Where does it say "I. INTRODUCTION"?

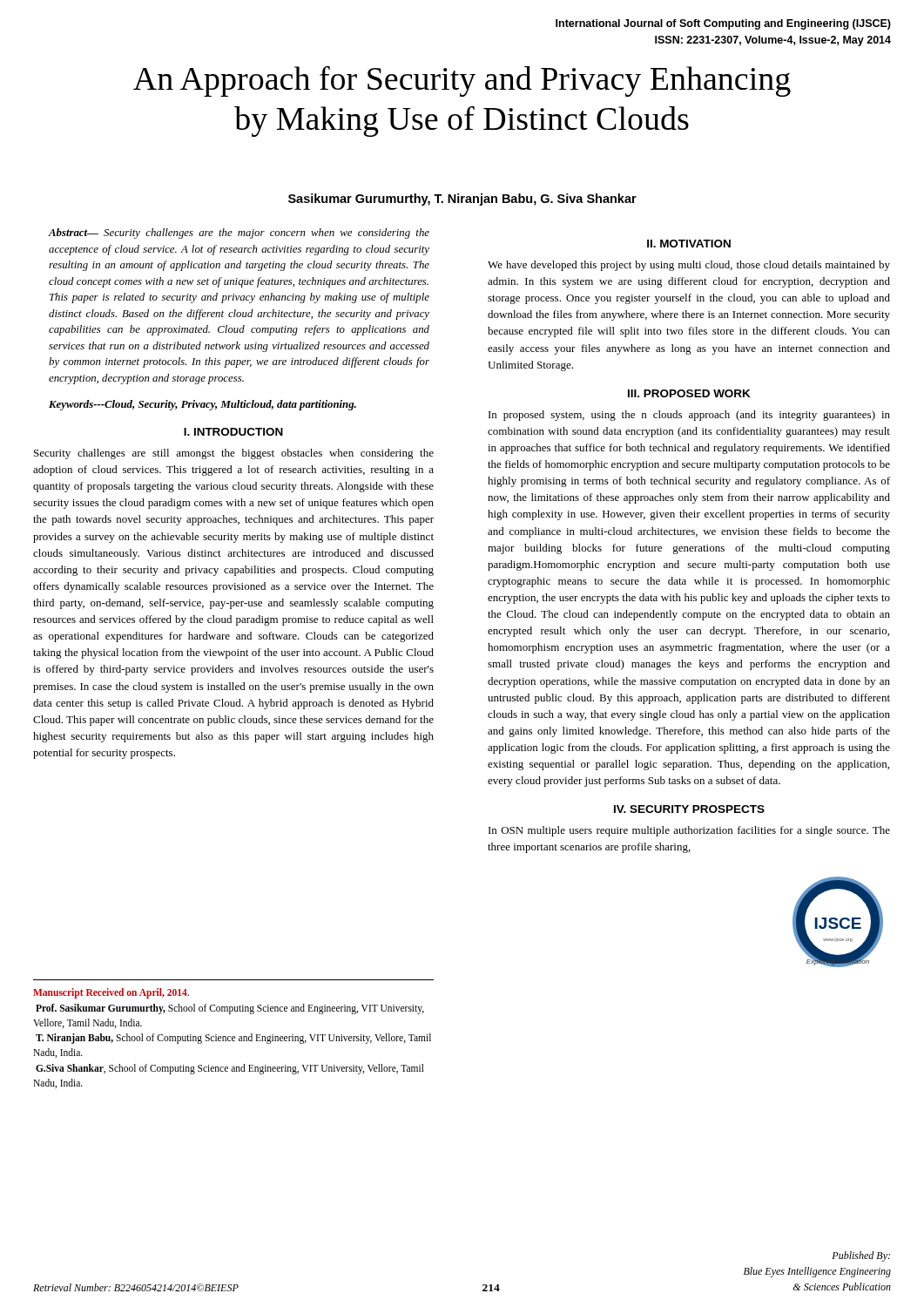[x=233, y=432]
